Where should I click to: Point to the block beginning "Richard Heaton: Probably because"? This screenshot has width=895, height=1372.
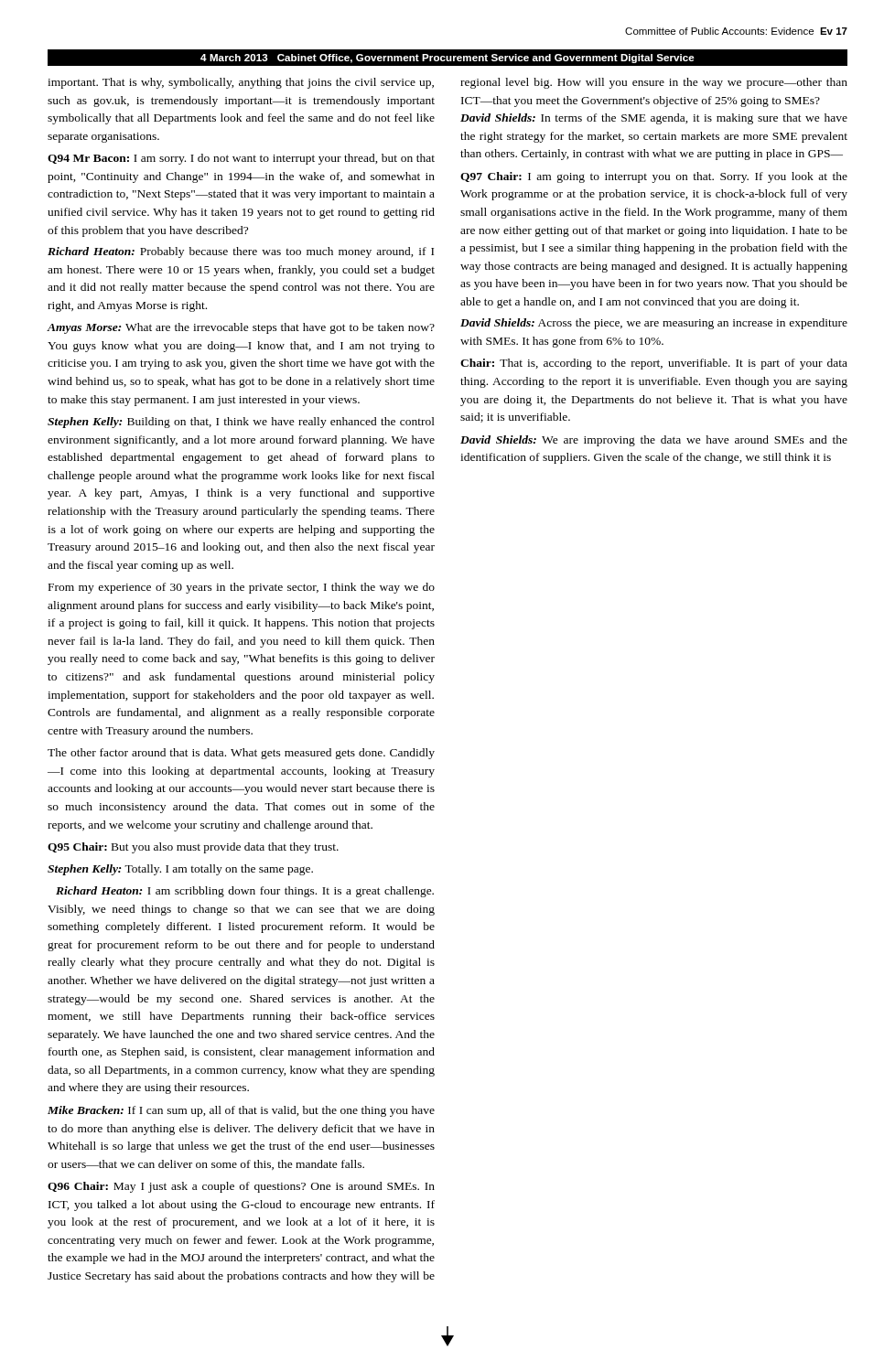[241, 278]
